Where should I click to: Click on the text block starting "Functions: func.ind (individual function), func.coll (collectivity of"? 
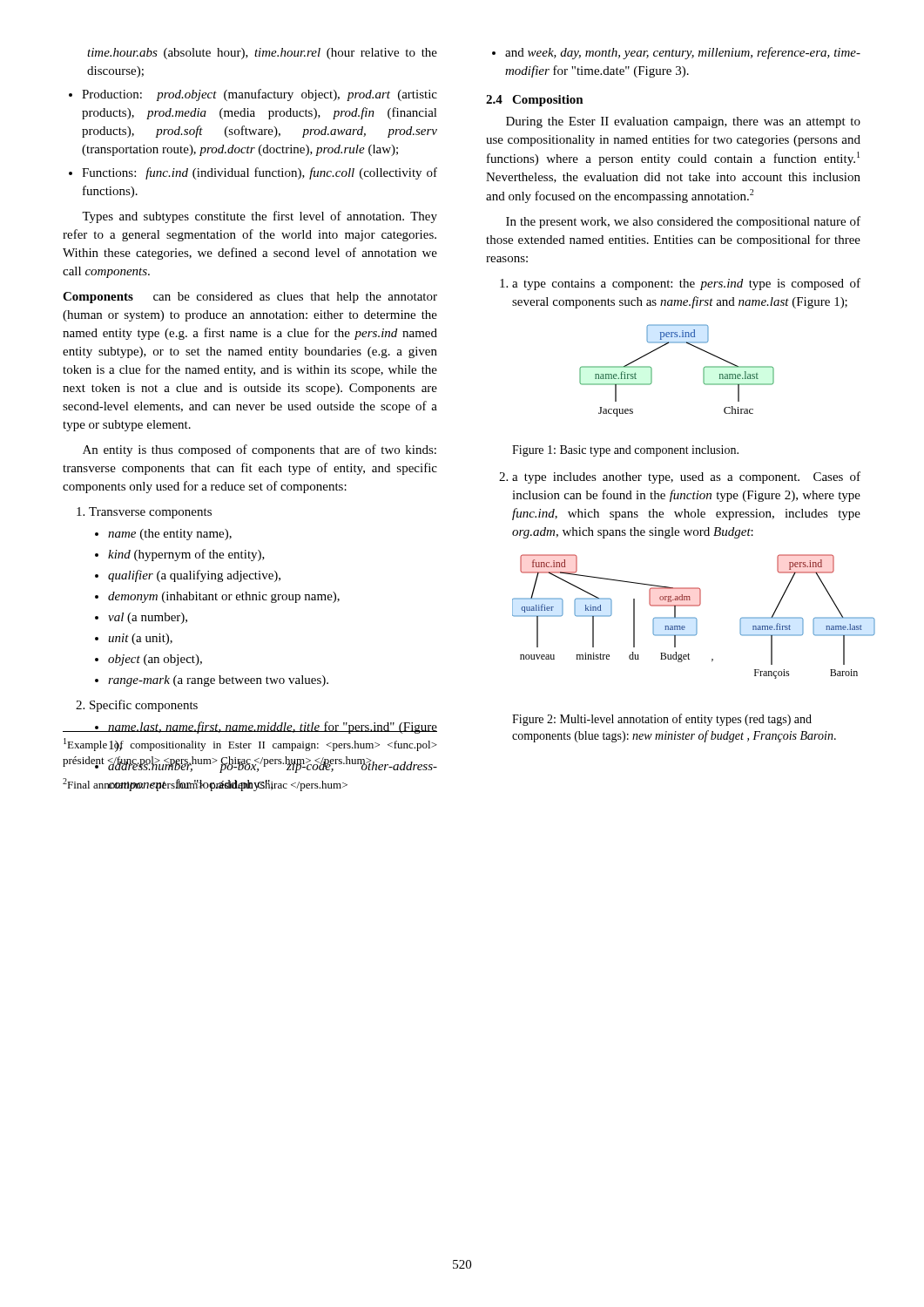pos(260,182)
